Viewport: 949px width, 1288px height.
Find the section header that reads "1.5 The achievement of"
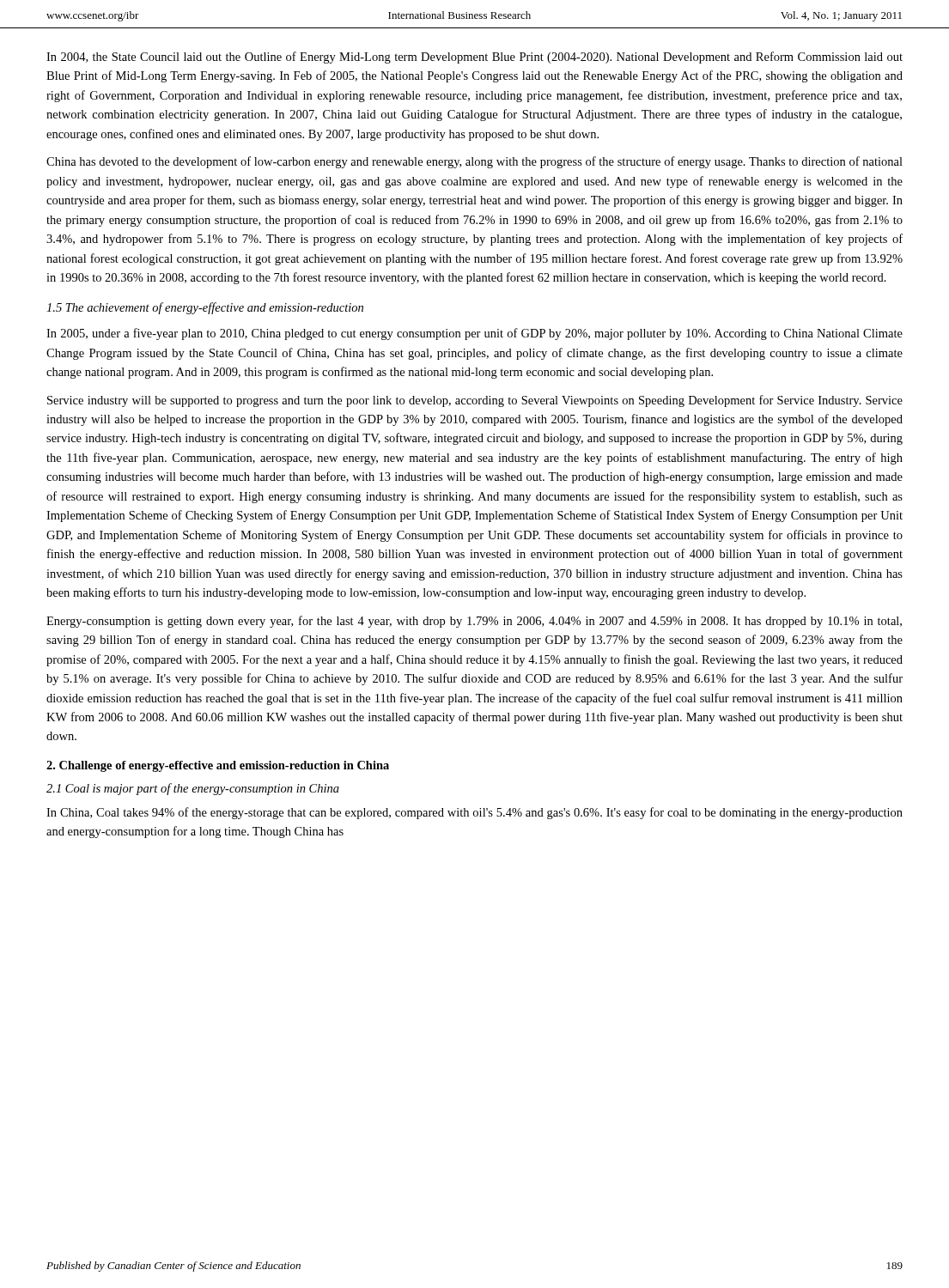point(205,308)
